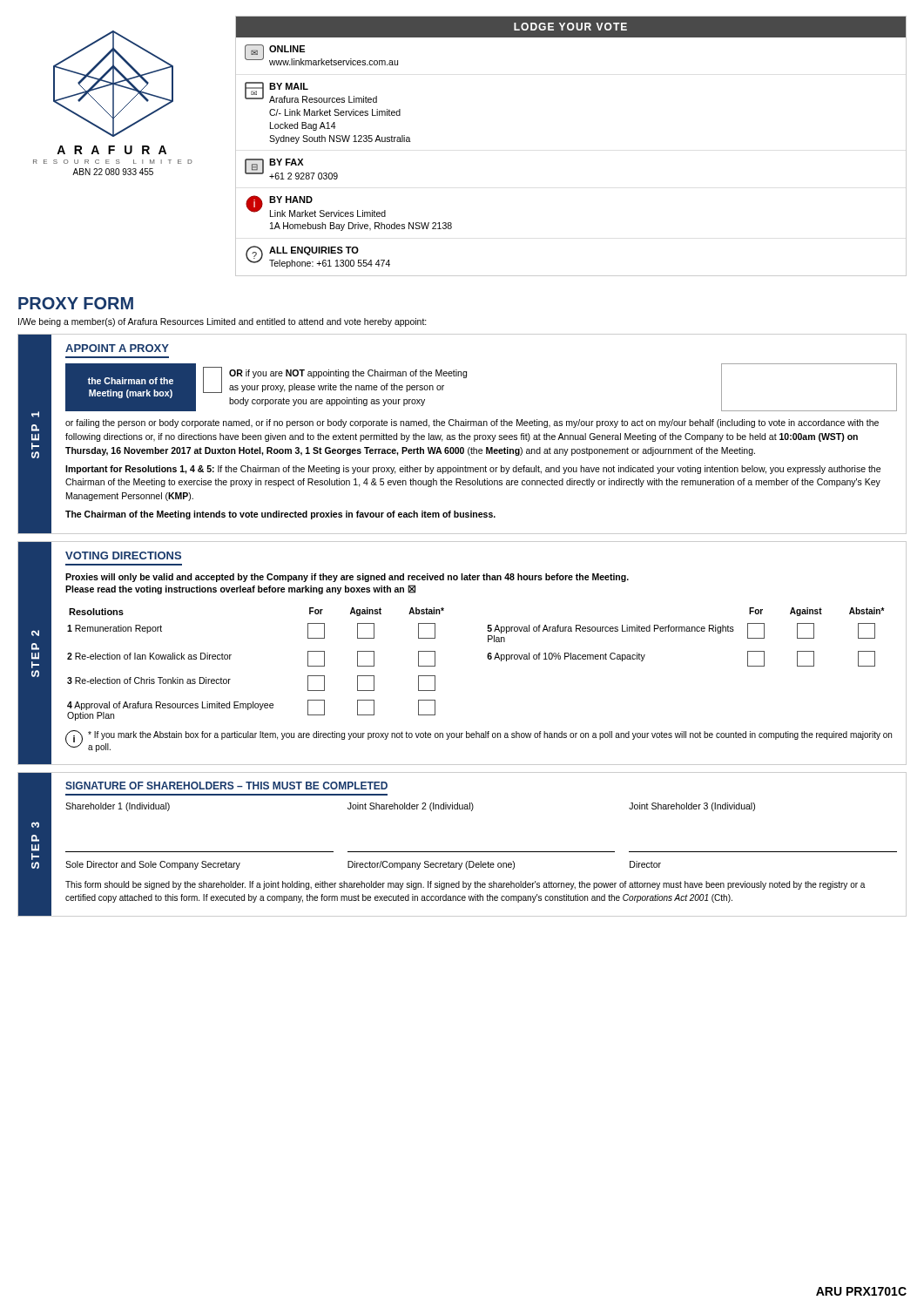
Task: Select the table that reads "LODGE YOUR VOTE"
Action: [571, 146]
